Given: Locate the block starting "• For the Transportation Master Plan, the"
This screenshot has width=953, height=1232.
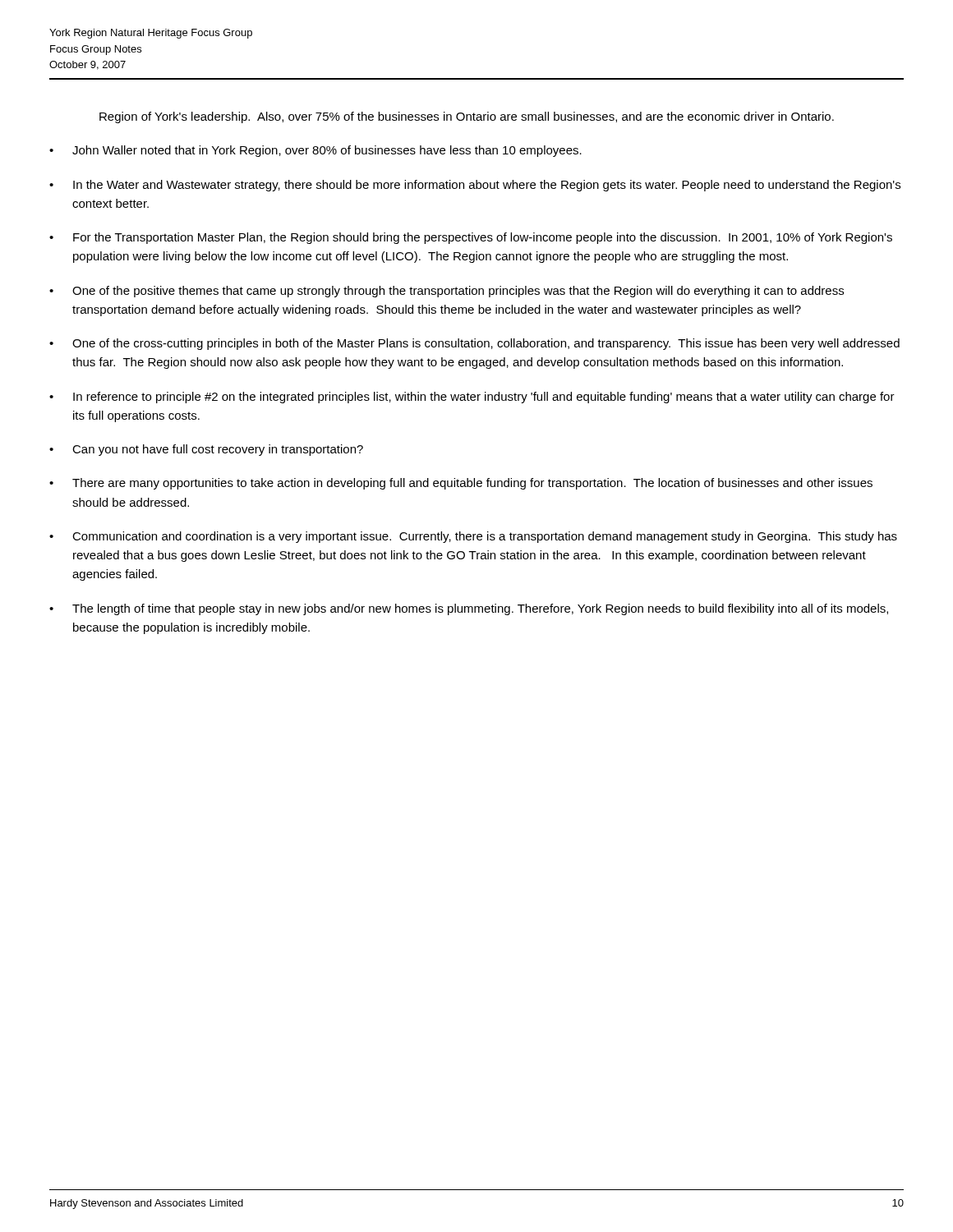Looking at the screenshot, I should [476, 247].
